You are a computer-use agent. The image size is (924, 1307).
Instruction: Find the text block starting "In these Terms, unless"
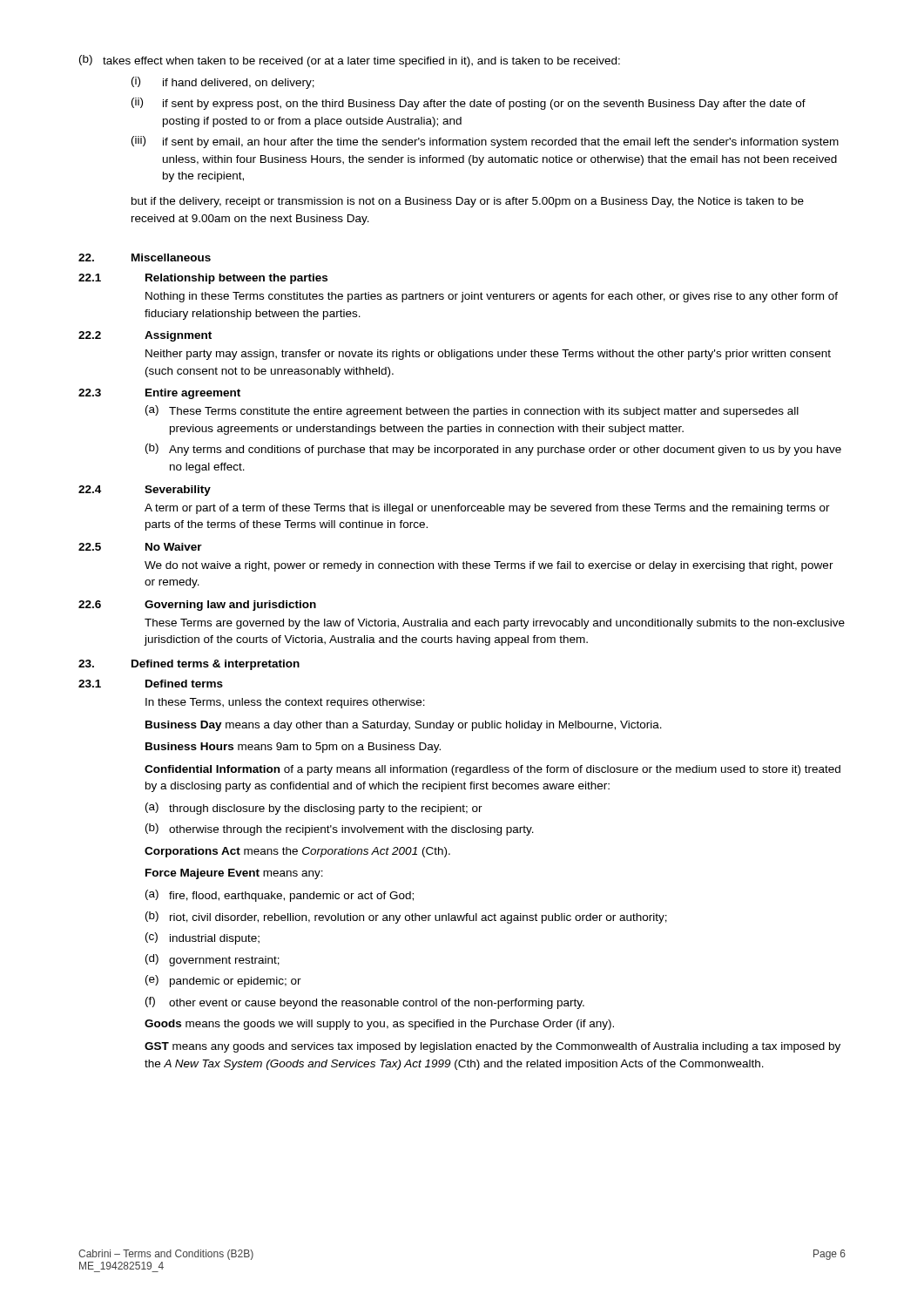point(285,703)
